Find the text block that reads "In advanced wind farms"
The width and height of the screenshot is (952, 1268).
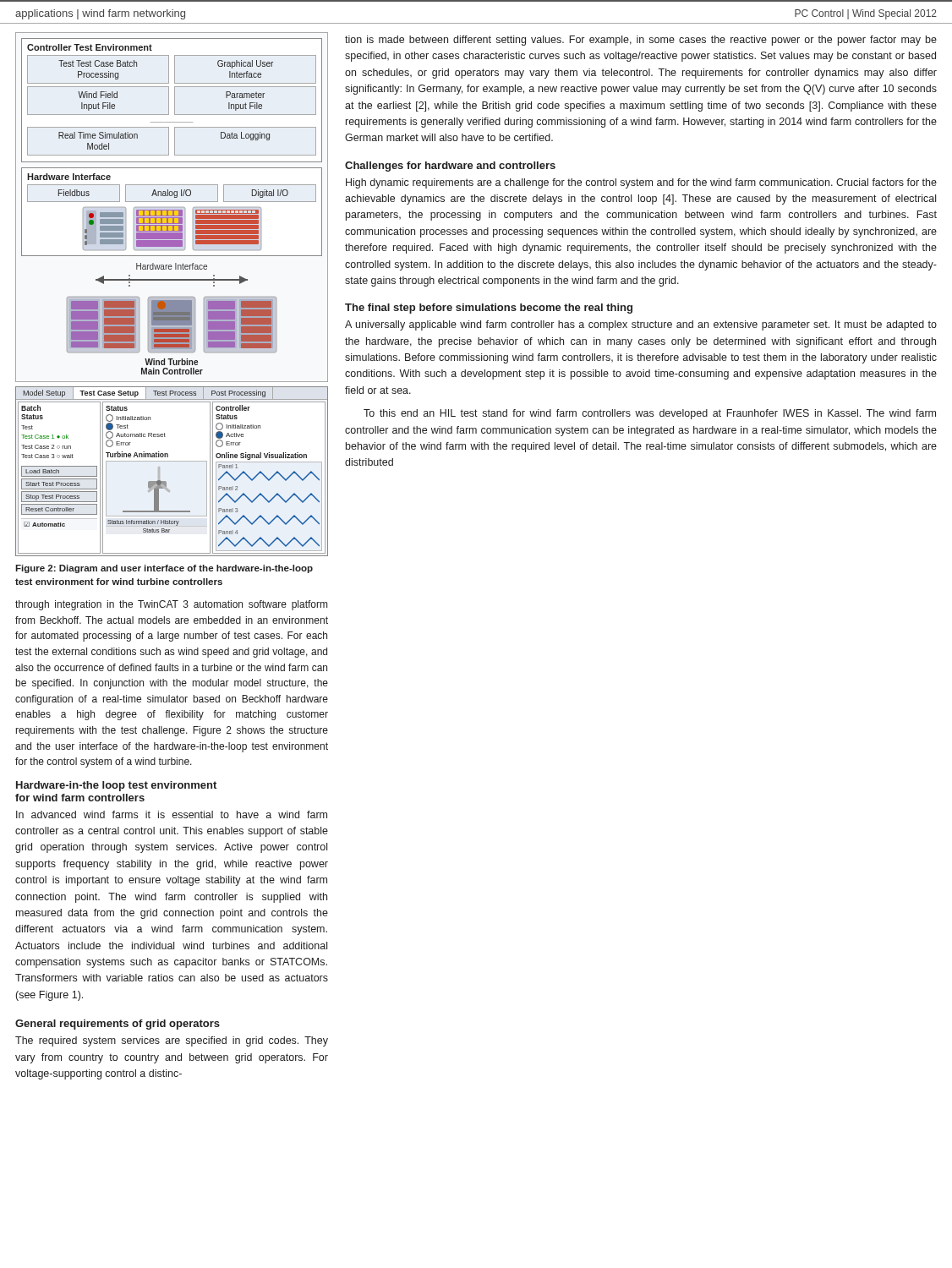pyautogui.click(x=172, y=905)
